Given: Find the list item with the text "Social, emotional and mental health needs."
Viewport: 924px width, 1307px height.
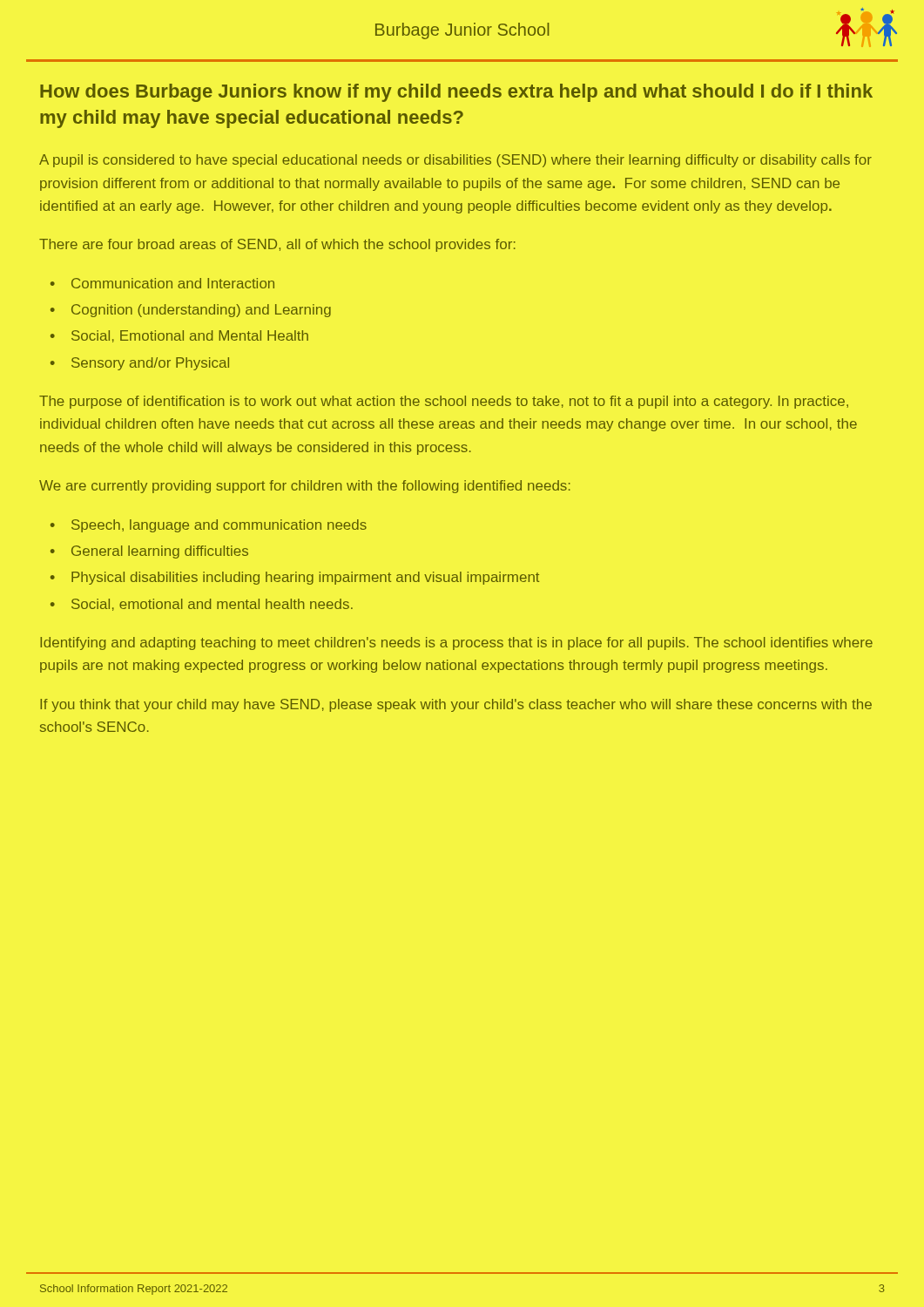Looking at the screenshot, I should click(x=212, y=604).
